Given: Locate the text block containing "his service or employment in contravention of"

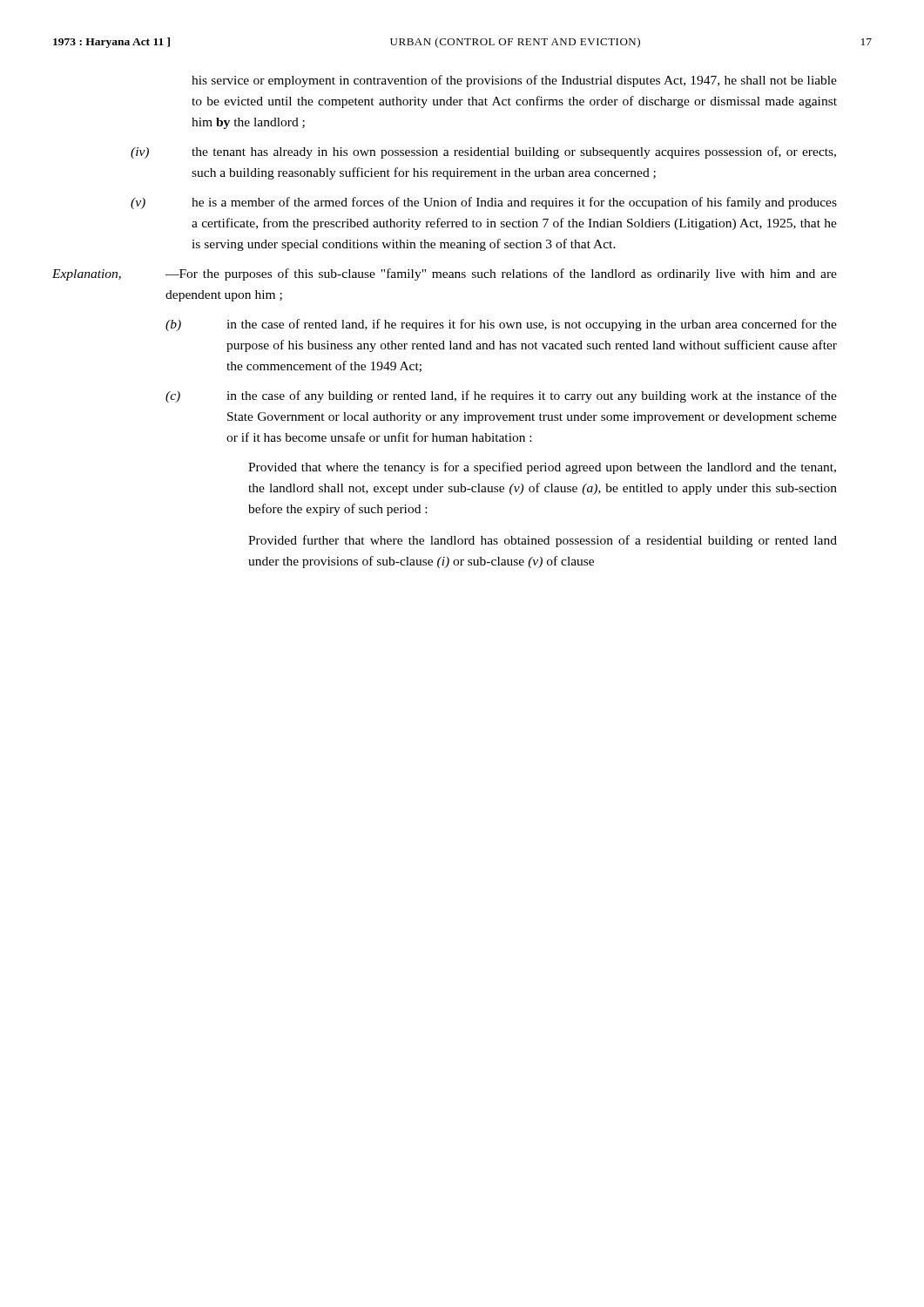Looking at the screenshot, I should pos(514,101).
